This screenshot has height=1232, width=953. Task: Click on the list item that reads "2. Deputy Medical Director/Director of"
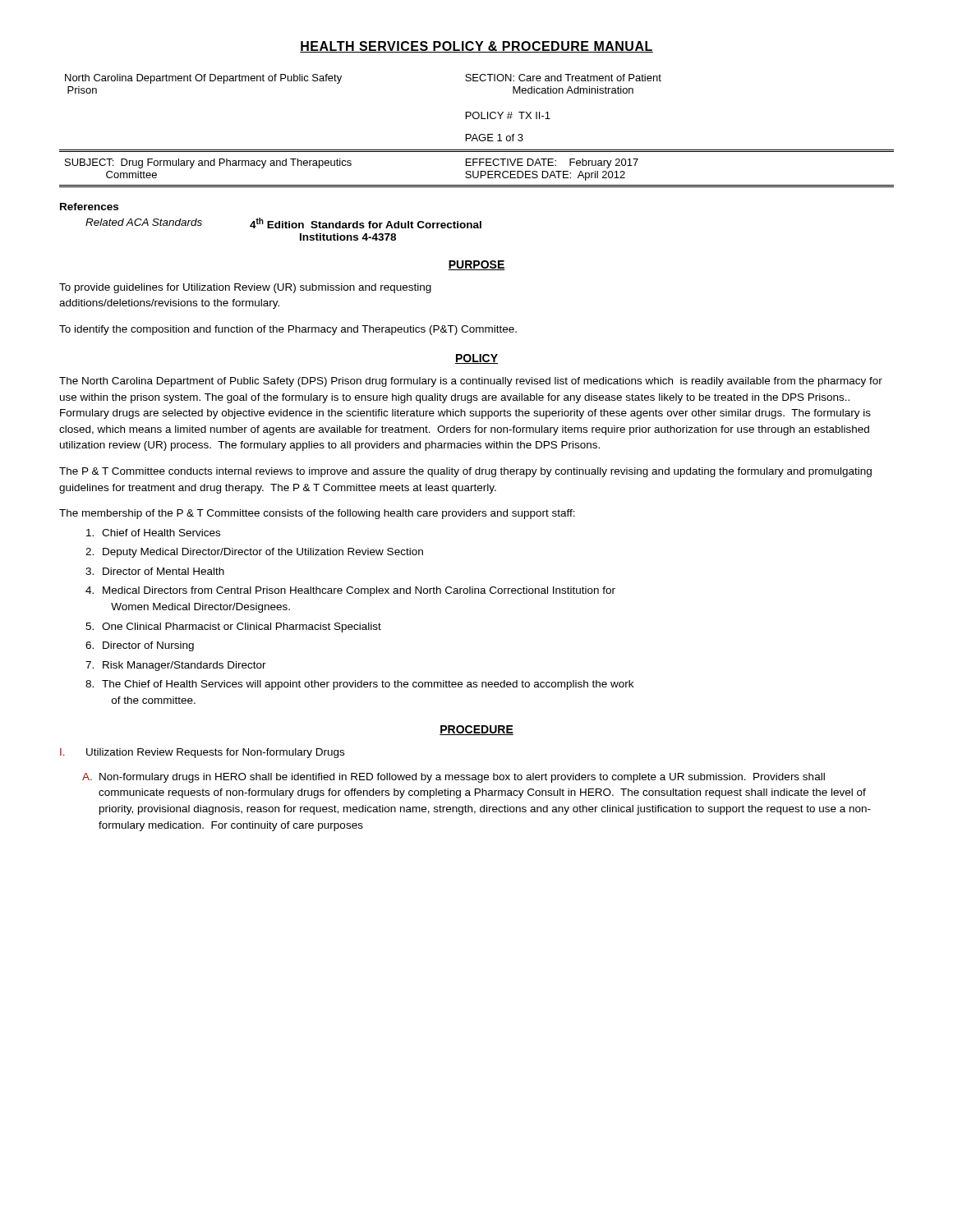pyautogui.click(x=254, y=553)
